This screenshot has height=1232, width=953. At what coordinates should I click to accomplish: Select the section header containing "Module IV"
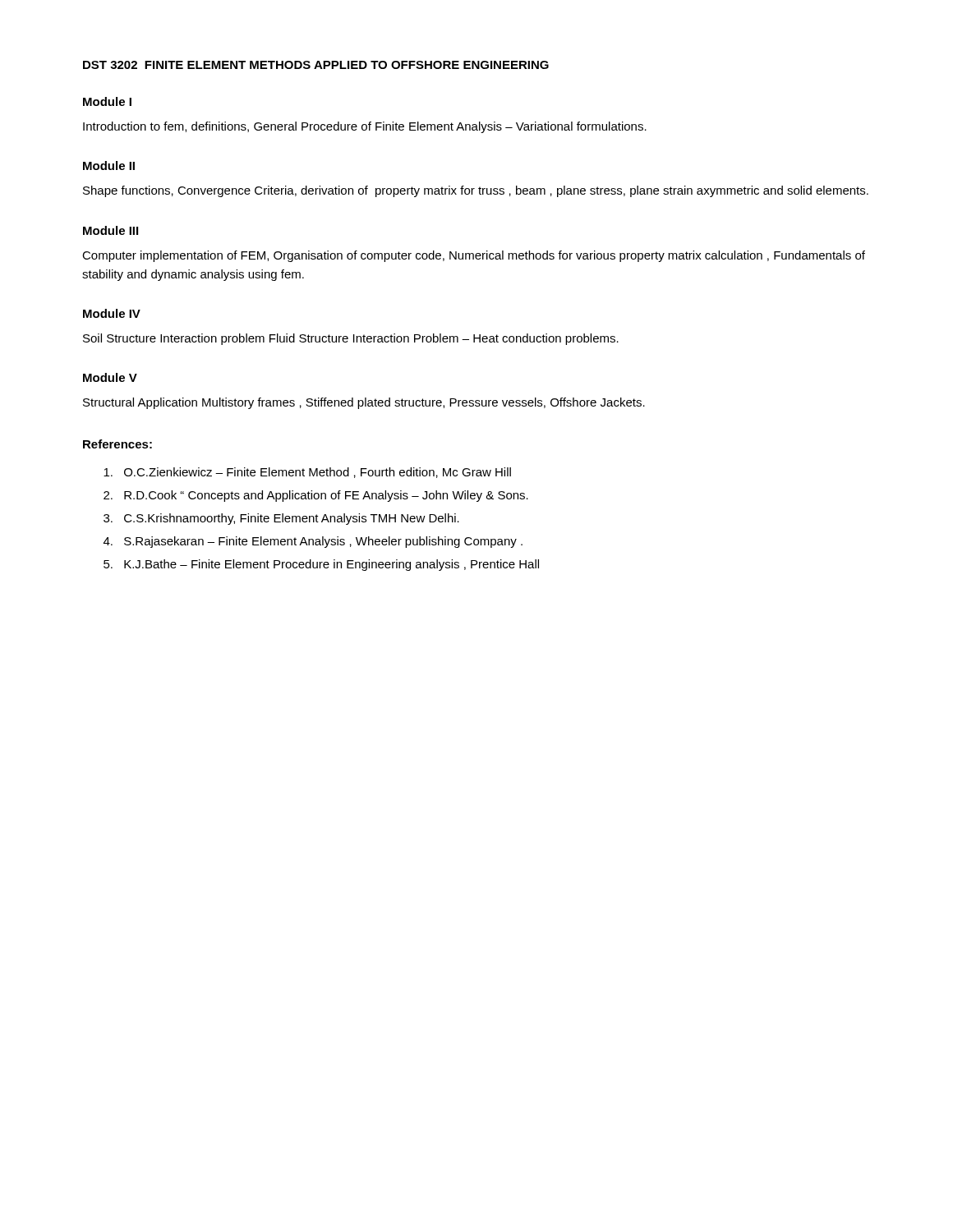(111, 313)
